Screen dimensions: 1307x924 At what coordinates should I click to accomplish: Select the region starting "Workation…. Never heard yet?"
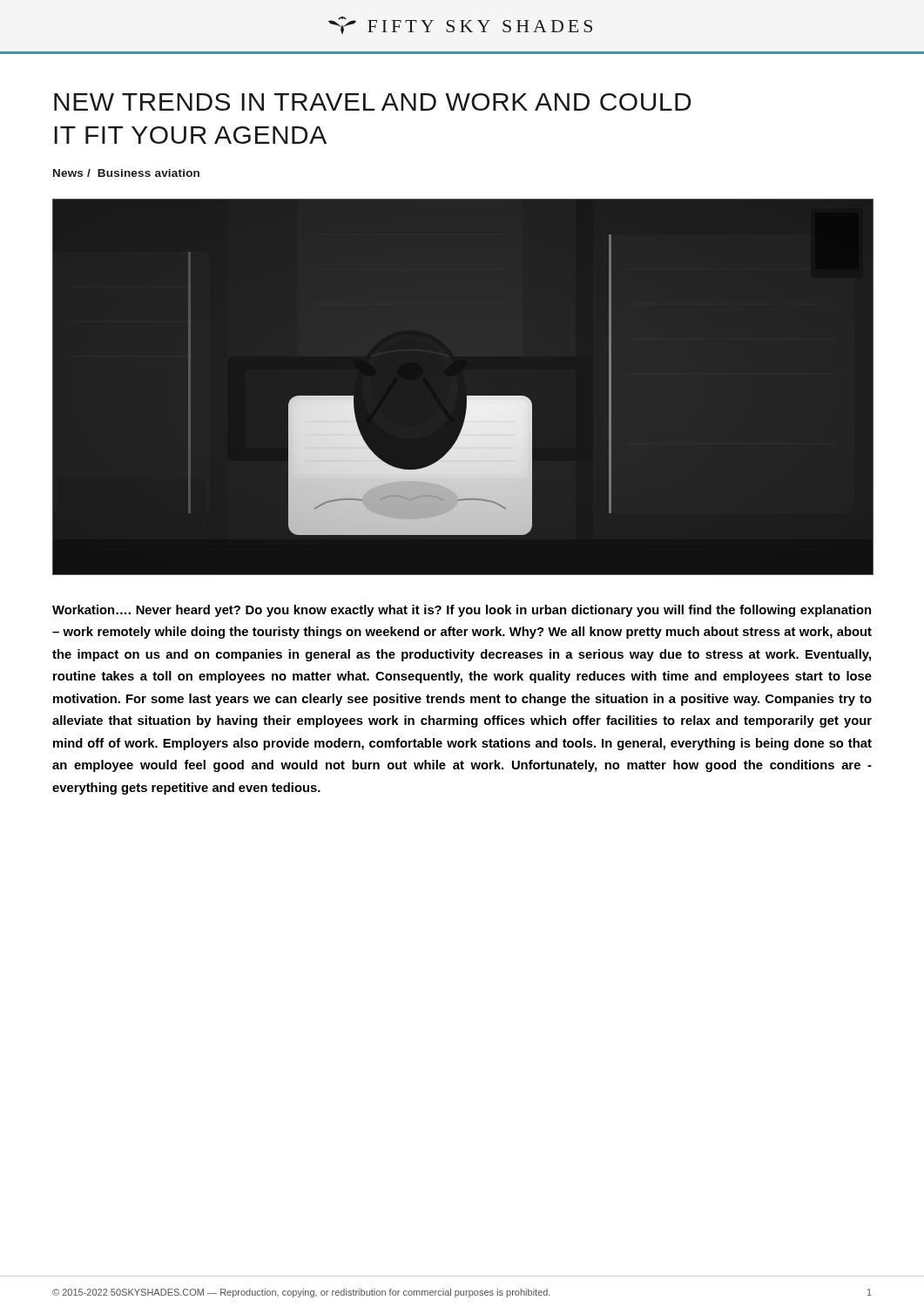coord(462,699)
